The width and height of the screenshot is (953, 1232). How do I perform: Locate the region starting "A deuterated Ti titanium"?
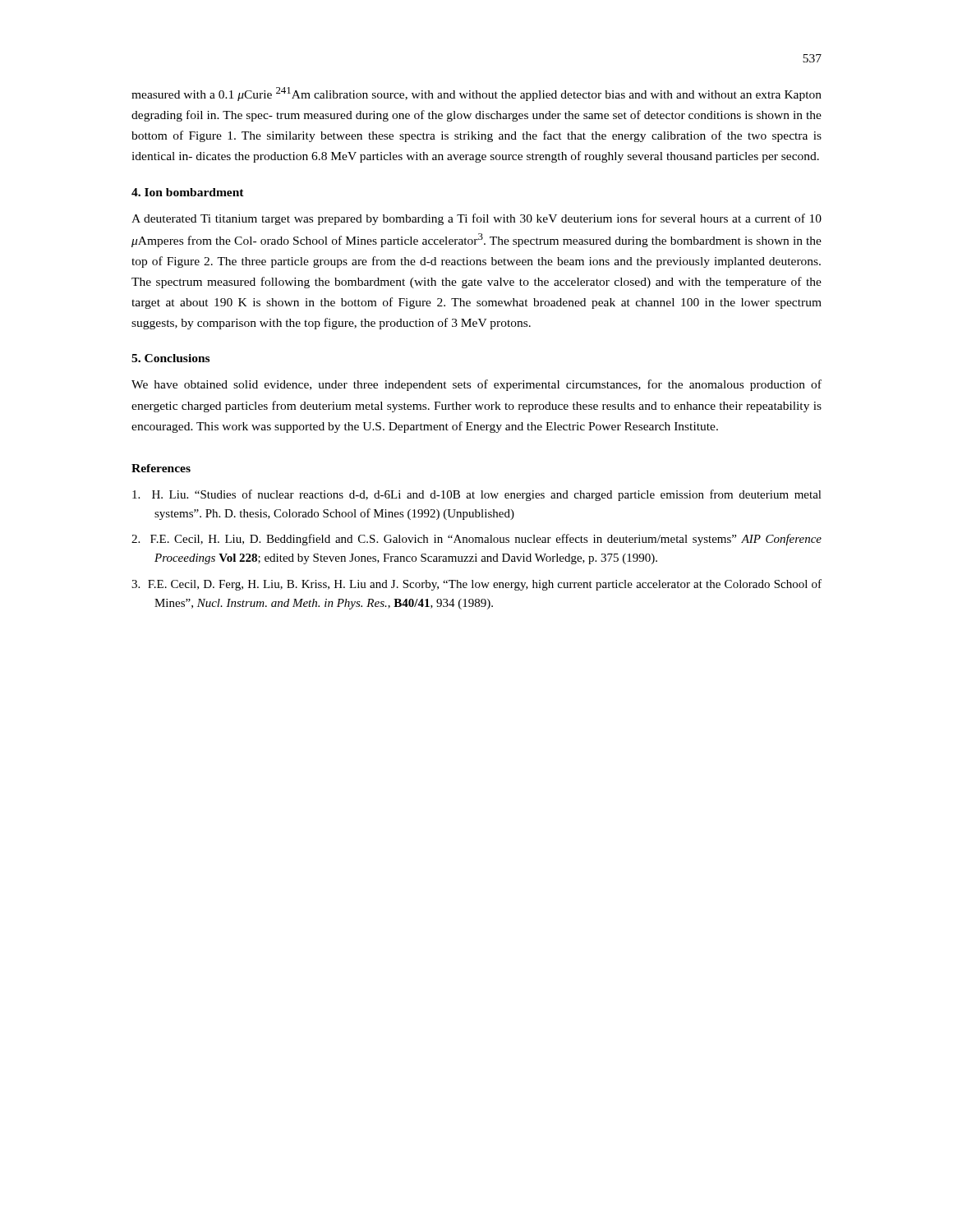pyautogui.click(x=476, y=270)
